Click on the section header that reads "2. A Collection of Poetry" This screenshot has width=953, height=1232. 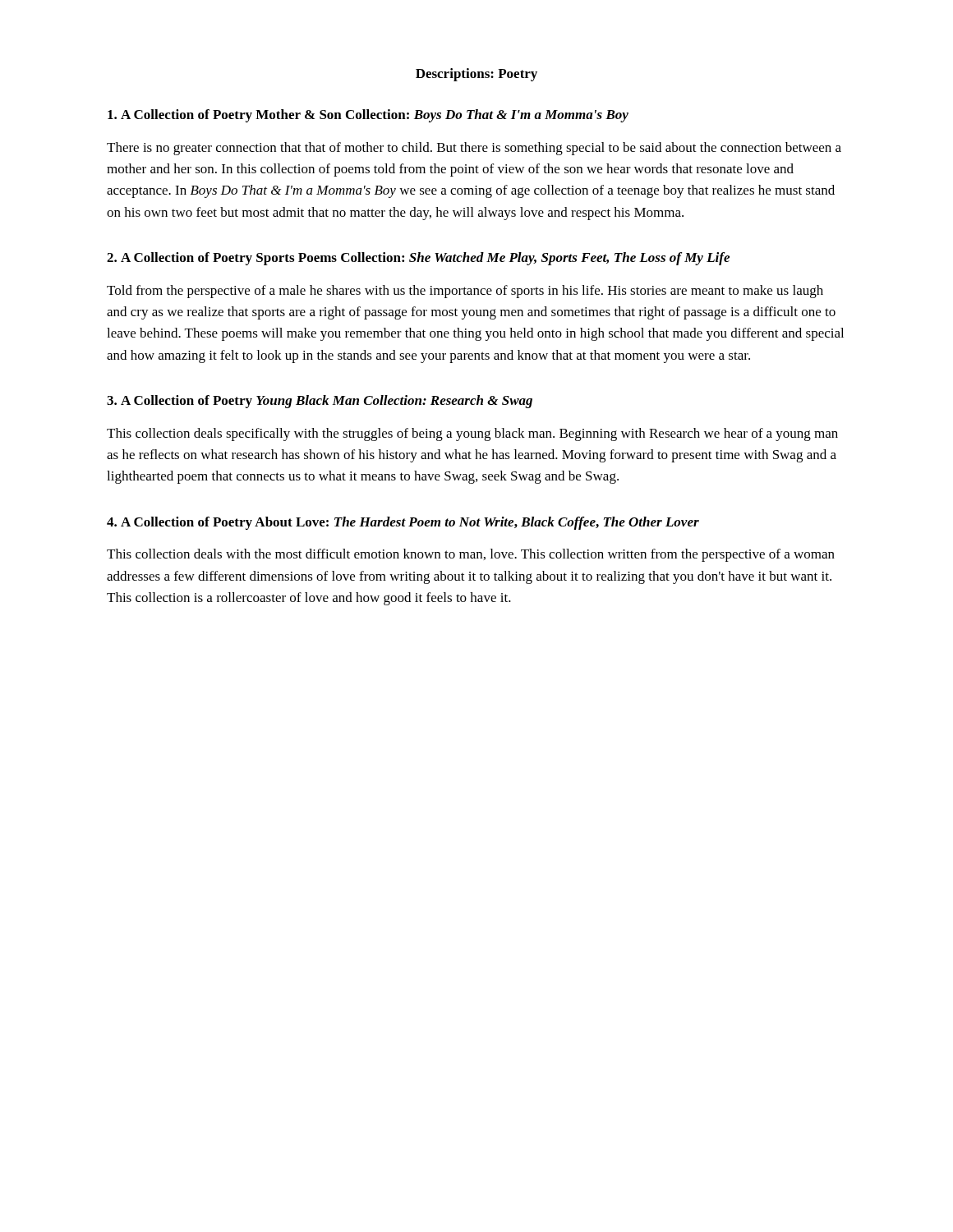(x=418, y=257)
